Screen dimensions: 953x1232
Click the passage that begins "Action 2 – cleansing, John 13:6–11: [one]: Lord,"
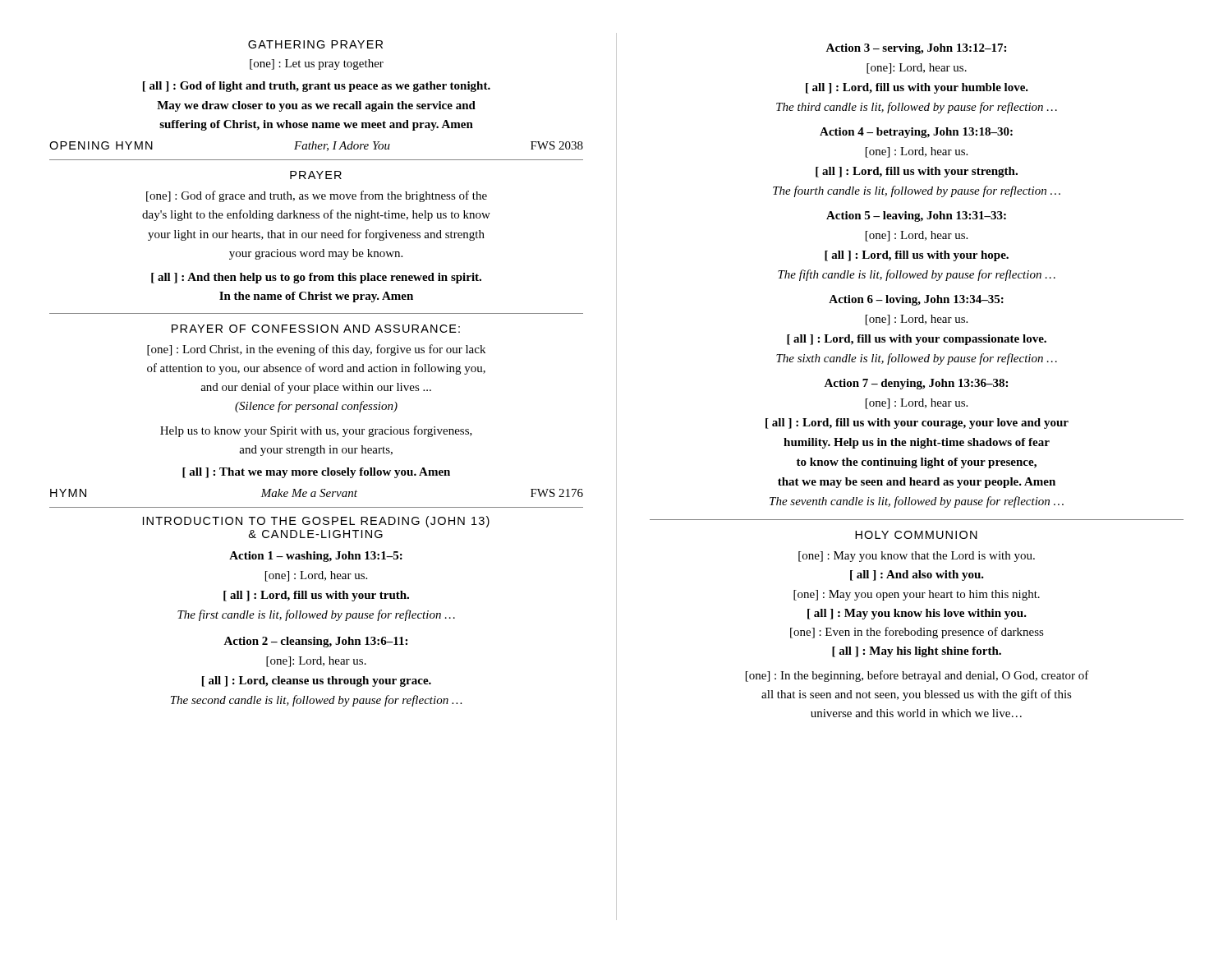pos(316,671)
